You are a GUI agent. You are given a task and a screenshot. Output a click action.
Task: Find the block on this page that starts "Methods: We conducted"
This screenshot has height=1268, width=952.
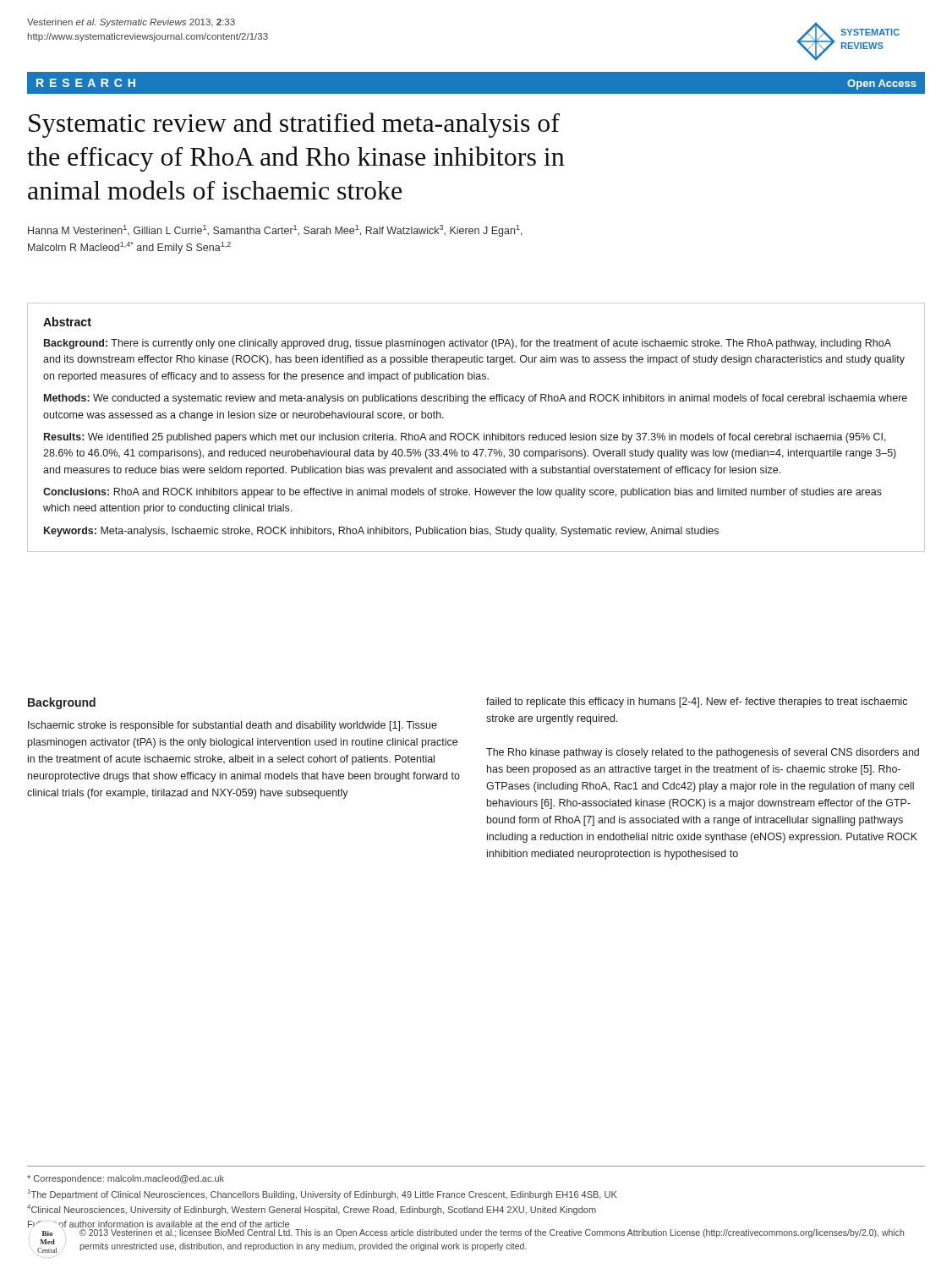pyautogui.click(x=475, y=406)
